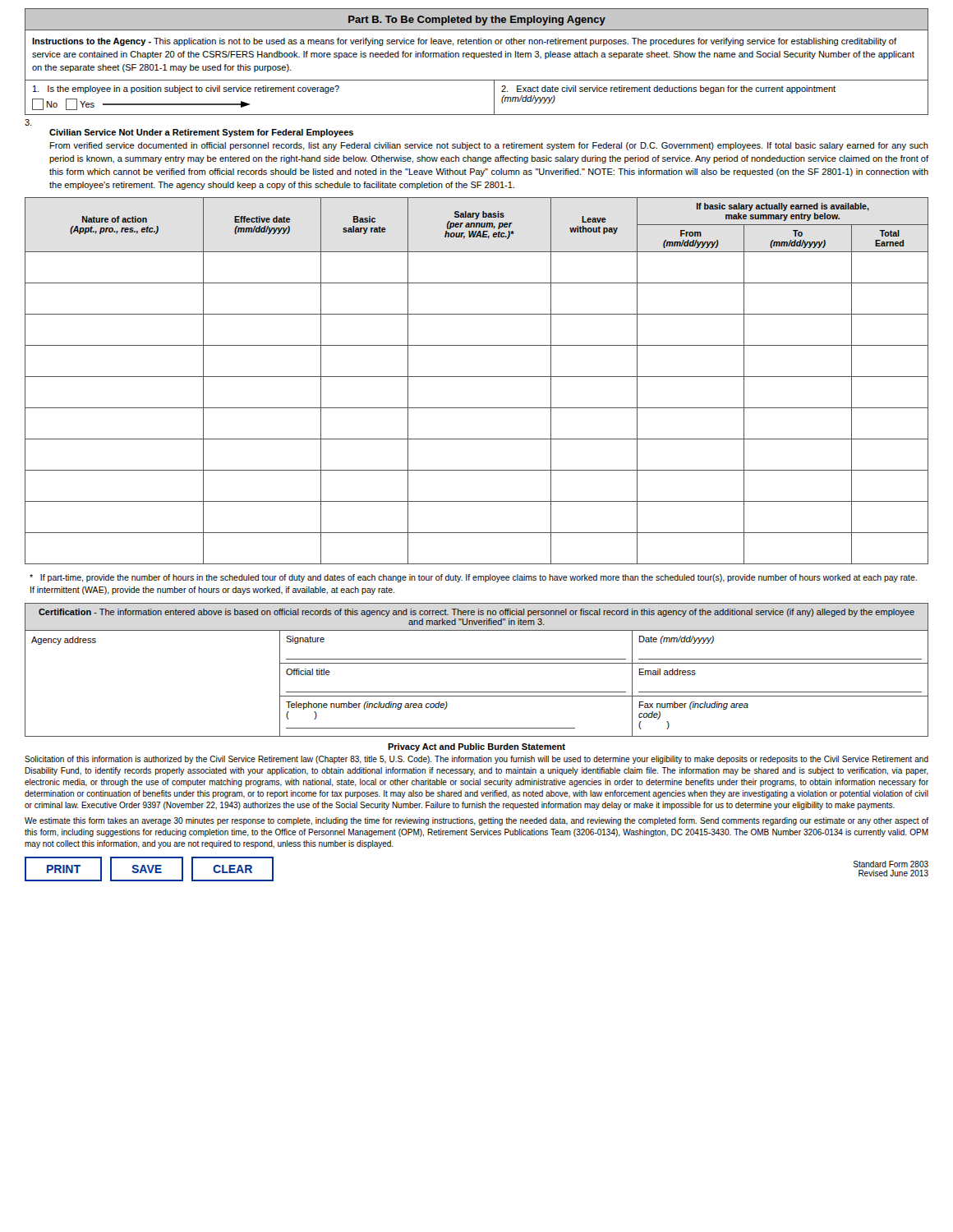Click the passage that begins "Certification - The information"
This screenshot has width=953, height=1232.
tap(476, 670)
